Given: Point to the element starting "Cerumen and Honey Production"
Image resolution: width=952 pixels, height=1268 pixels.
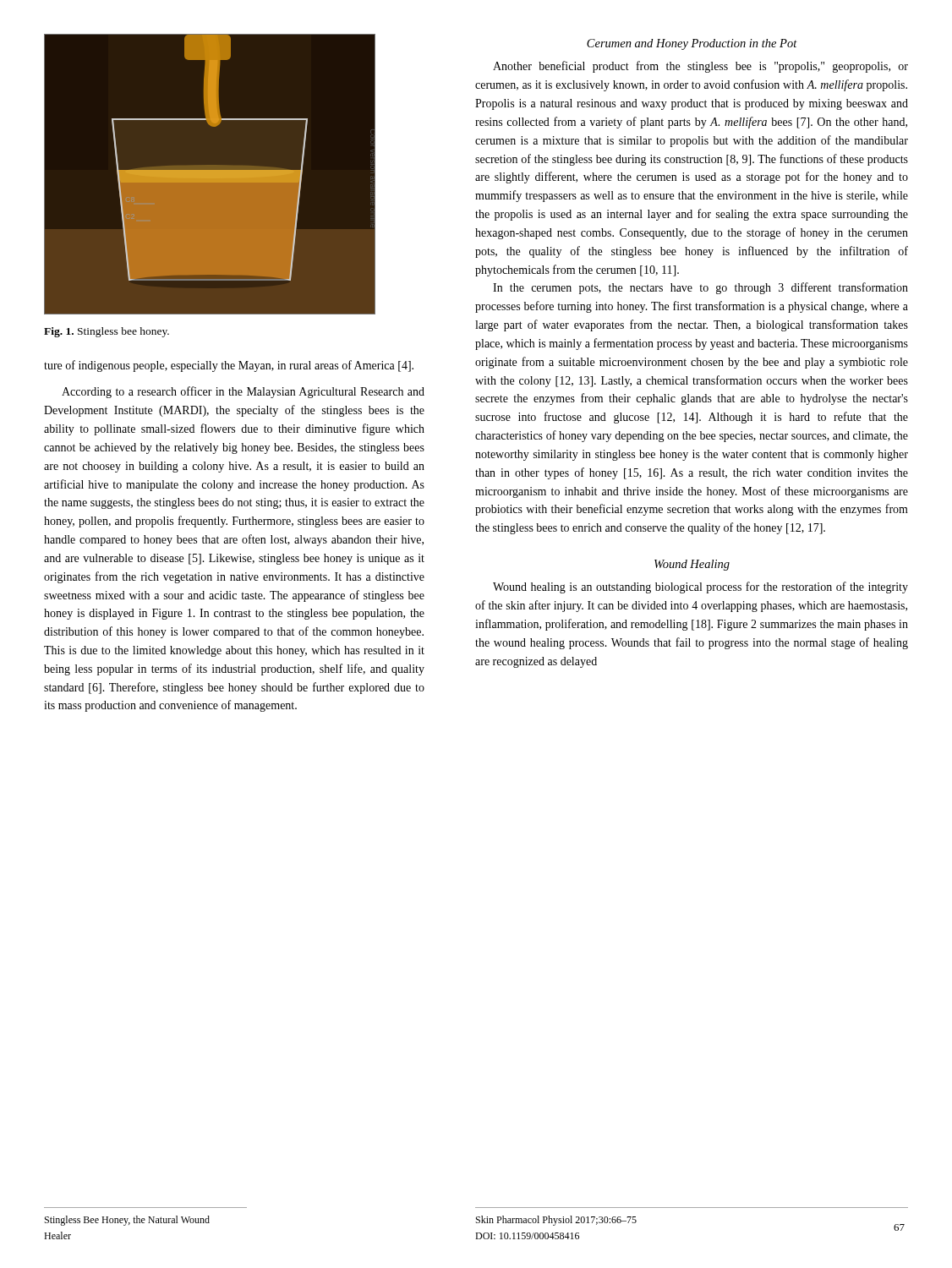Looking at the screenshot, I should (x=692, y=43).
